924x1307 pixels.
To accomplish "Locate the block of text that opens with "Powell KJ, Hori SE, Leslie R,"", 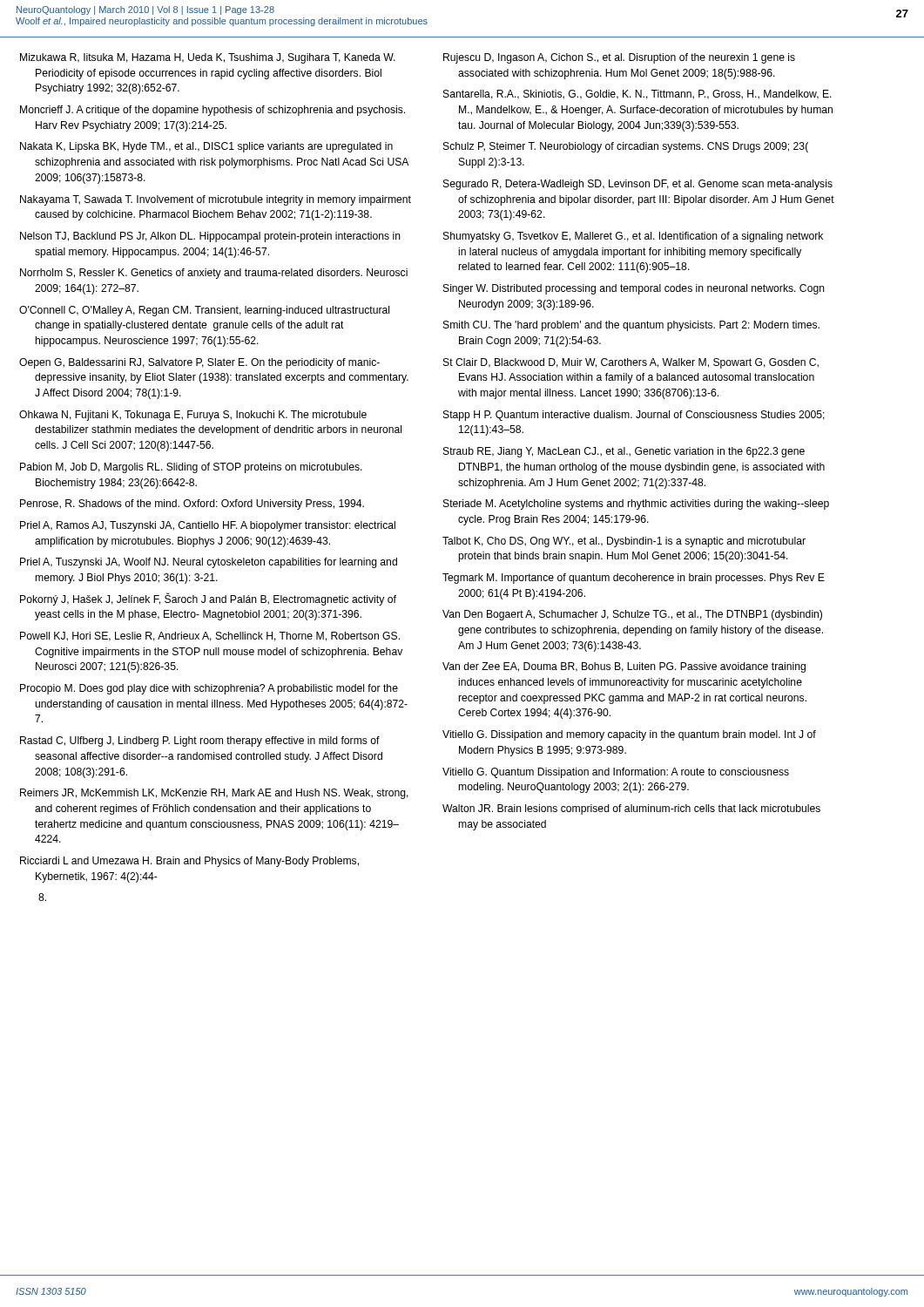I will tap(211, 651).
